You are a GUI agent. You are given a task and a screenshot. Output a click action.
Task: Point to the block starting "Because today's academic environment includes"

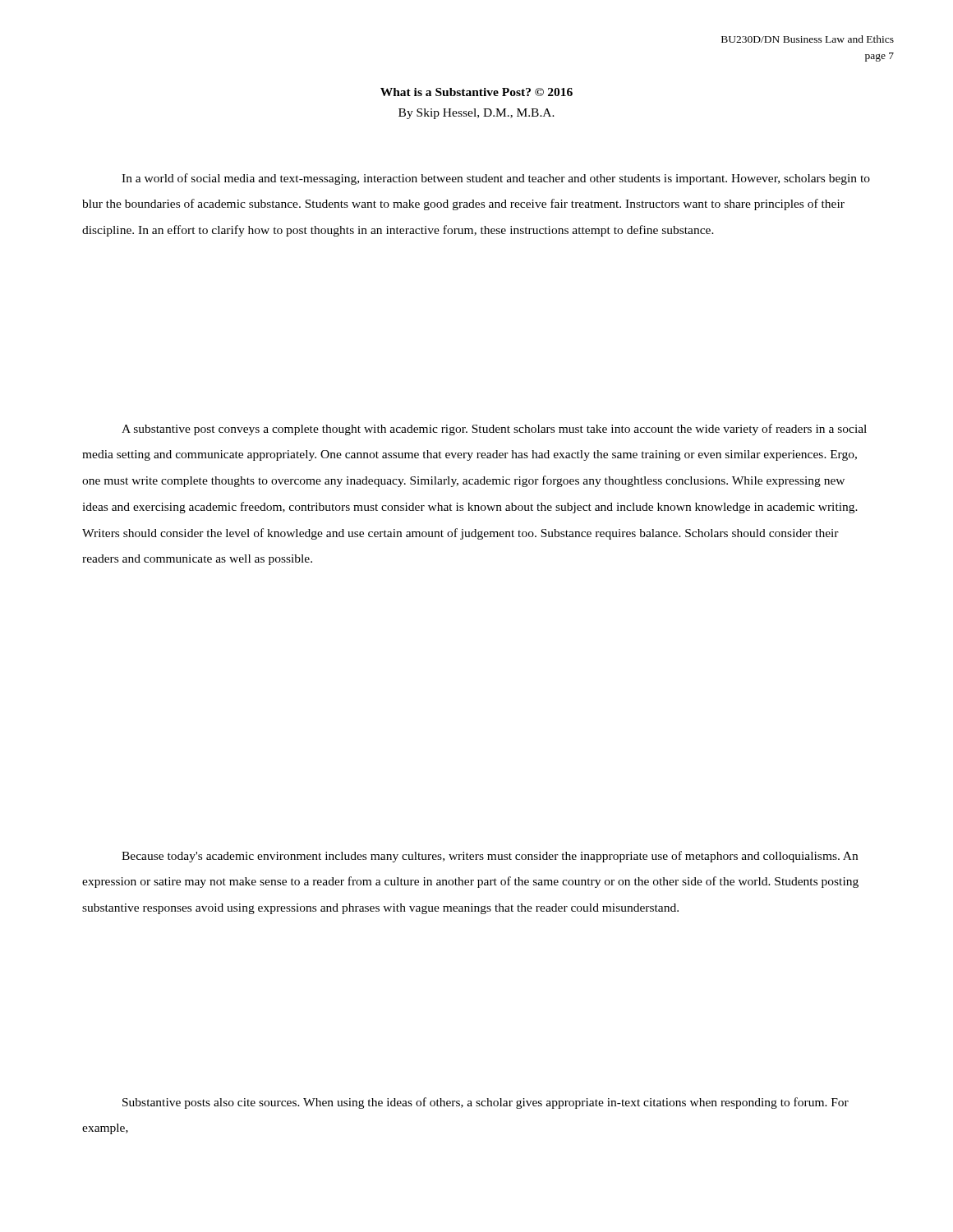point(476,881)
